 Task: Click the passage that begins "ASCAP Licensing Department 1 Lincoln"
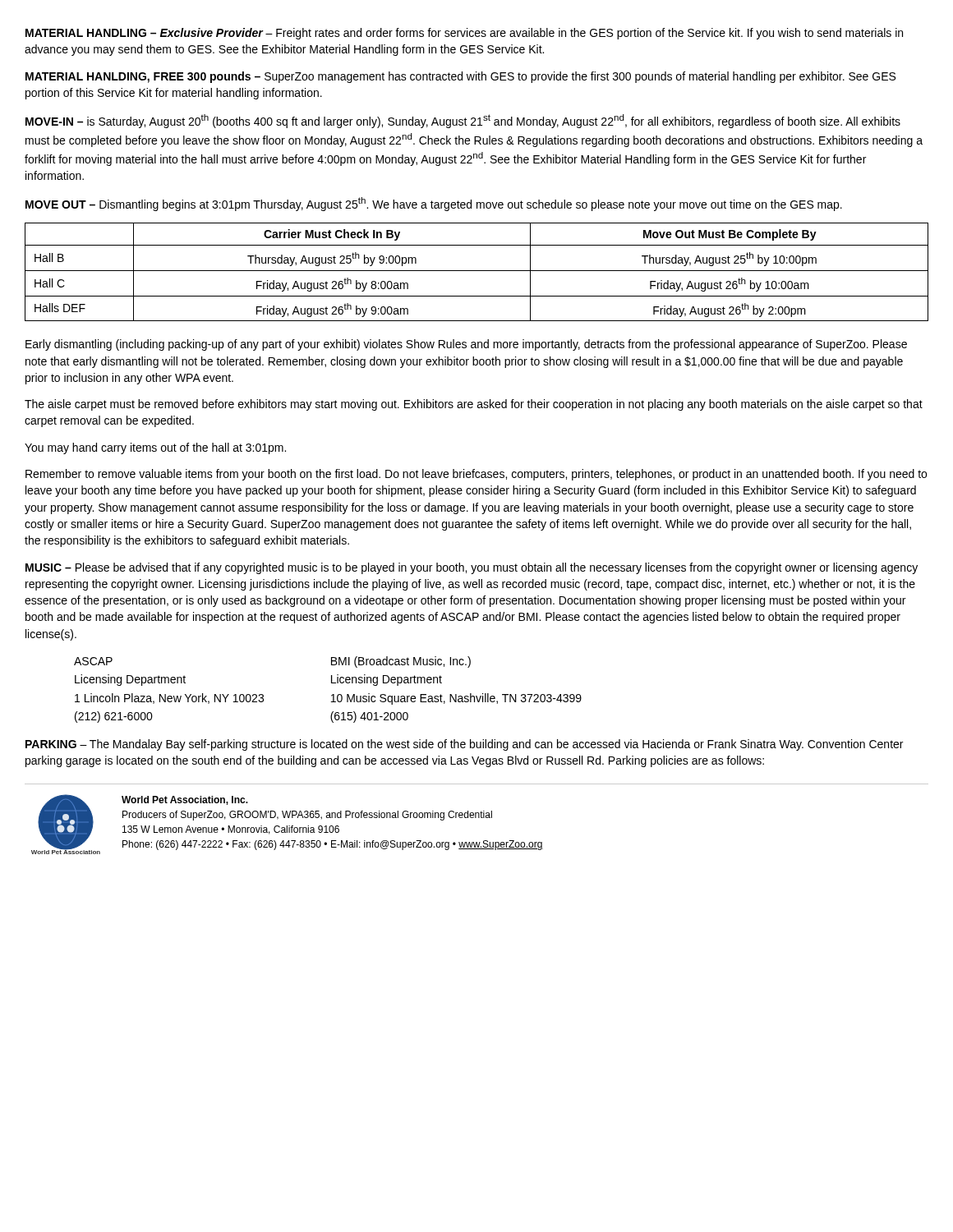169,689
